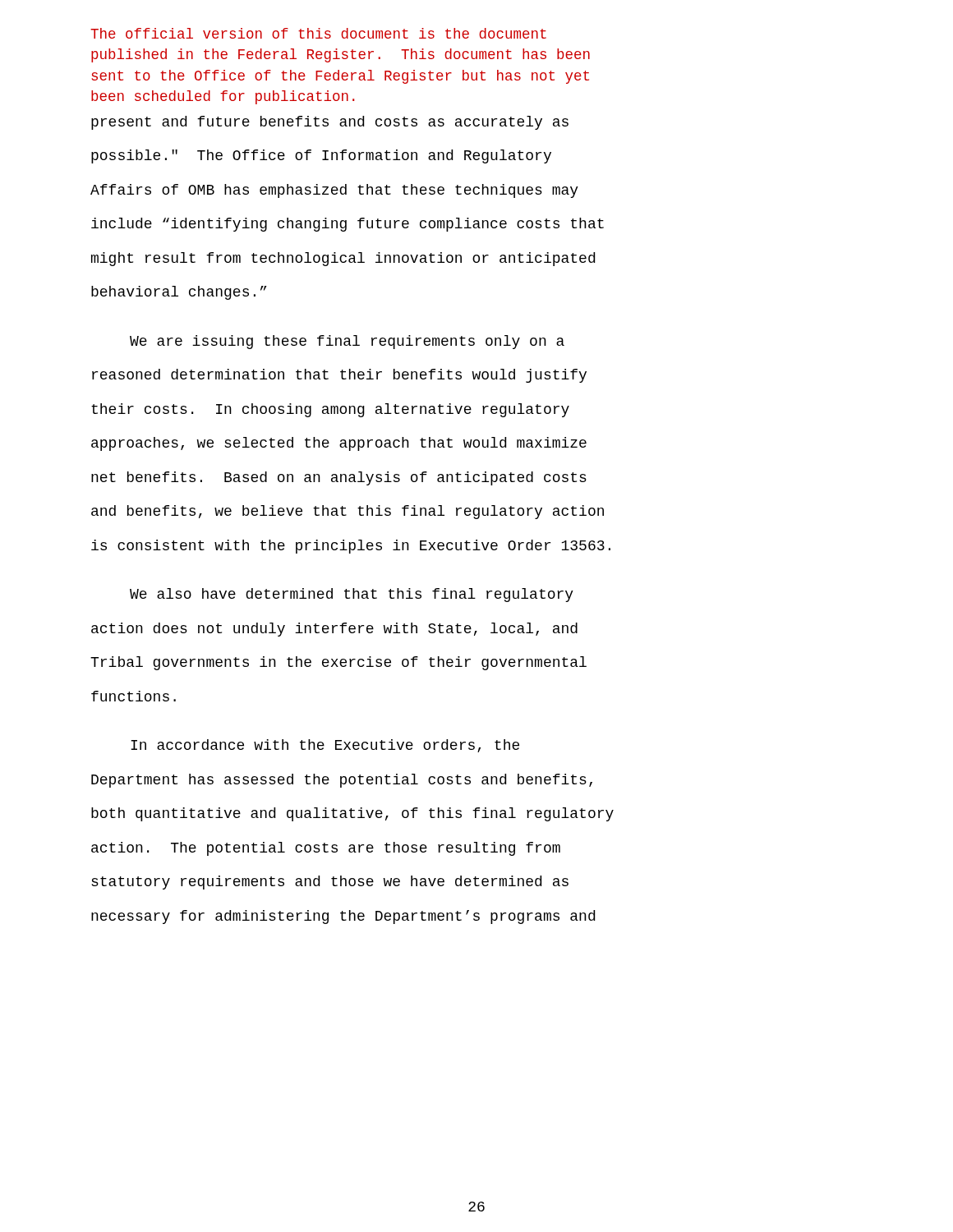The height and width of the screenshot is (1232, 953).
Task: Find the region starting "action. The potential costs are"
Action: click(x=326, y=848)
